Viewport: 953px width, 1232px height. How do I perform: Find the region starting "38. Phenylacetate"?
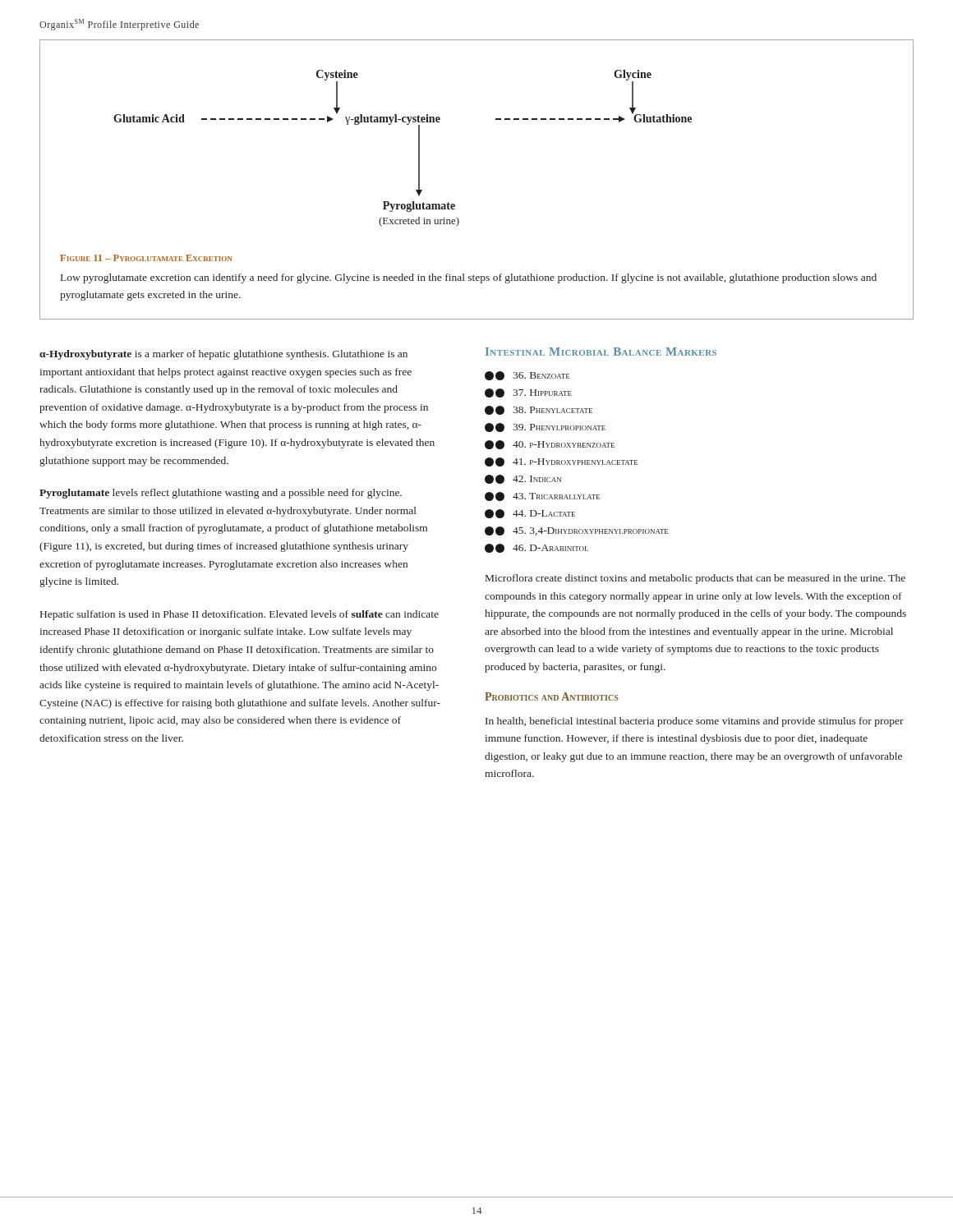tap(539, 410)
